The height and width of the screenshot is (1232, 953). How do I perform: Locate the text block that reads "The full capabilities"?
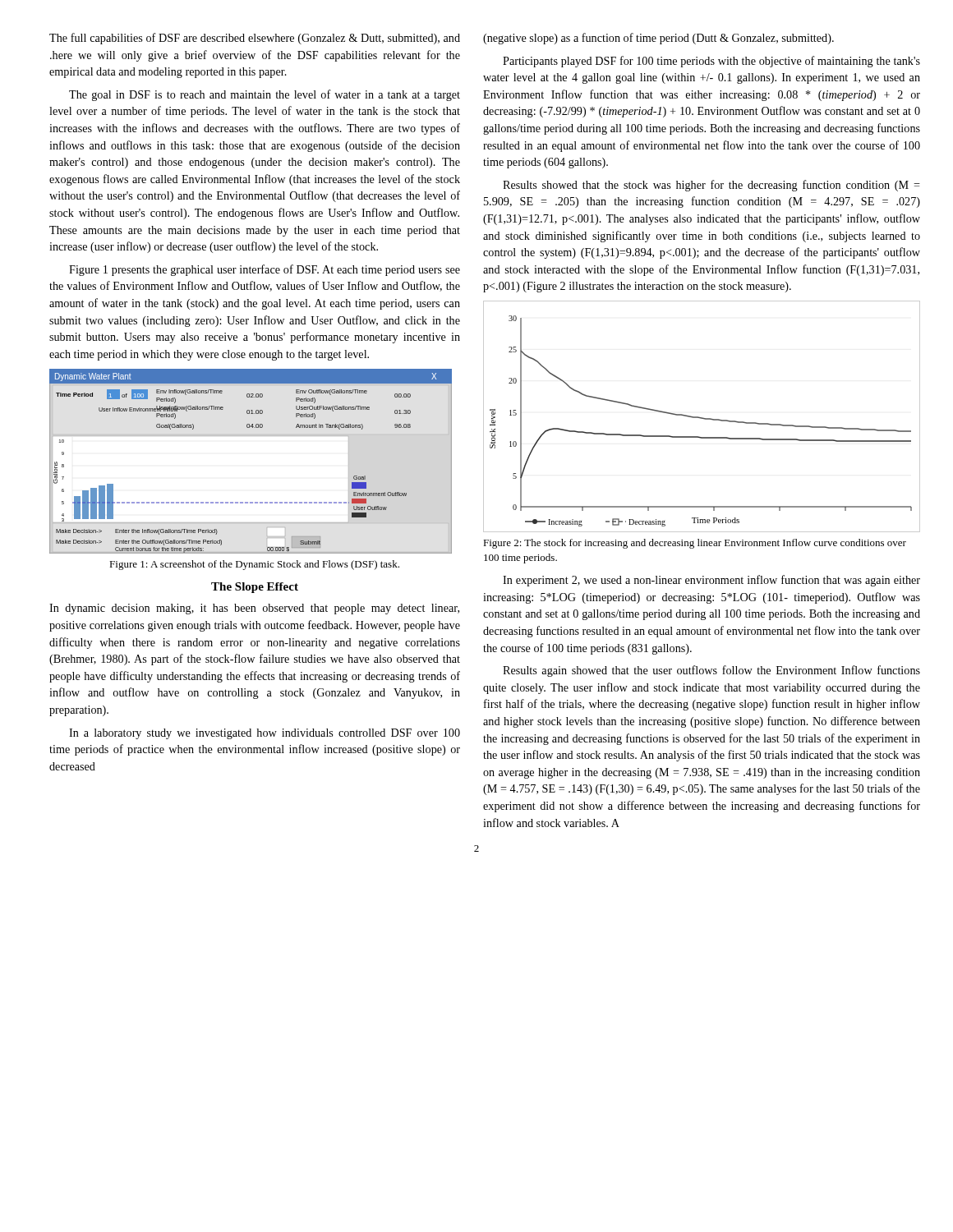click(255, 196)
